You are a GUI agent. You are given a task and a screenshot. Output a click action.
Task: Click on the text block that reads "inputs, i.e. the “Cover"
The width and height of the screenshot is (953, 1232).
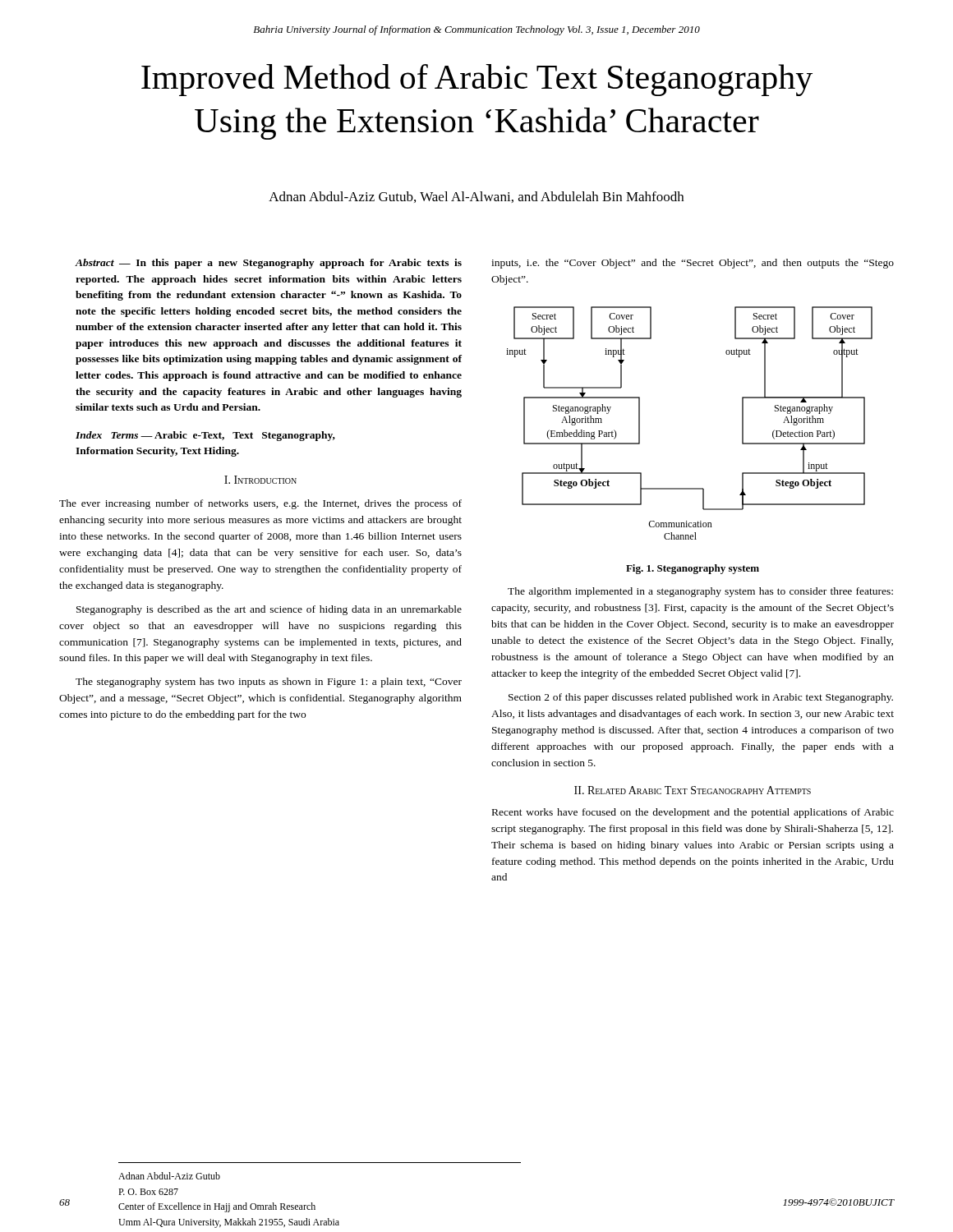[693, 271]
